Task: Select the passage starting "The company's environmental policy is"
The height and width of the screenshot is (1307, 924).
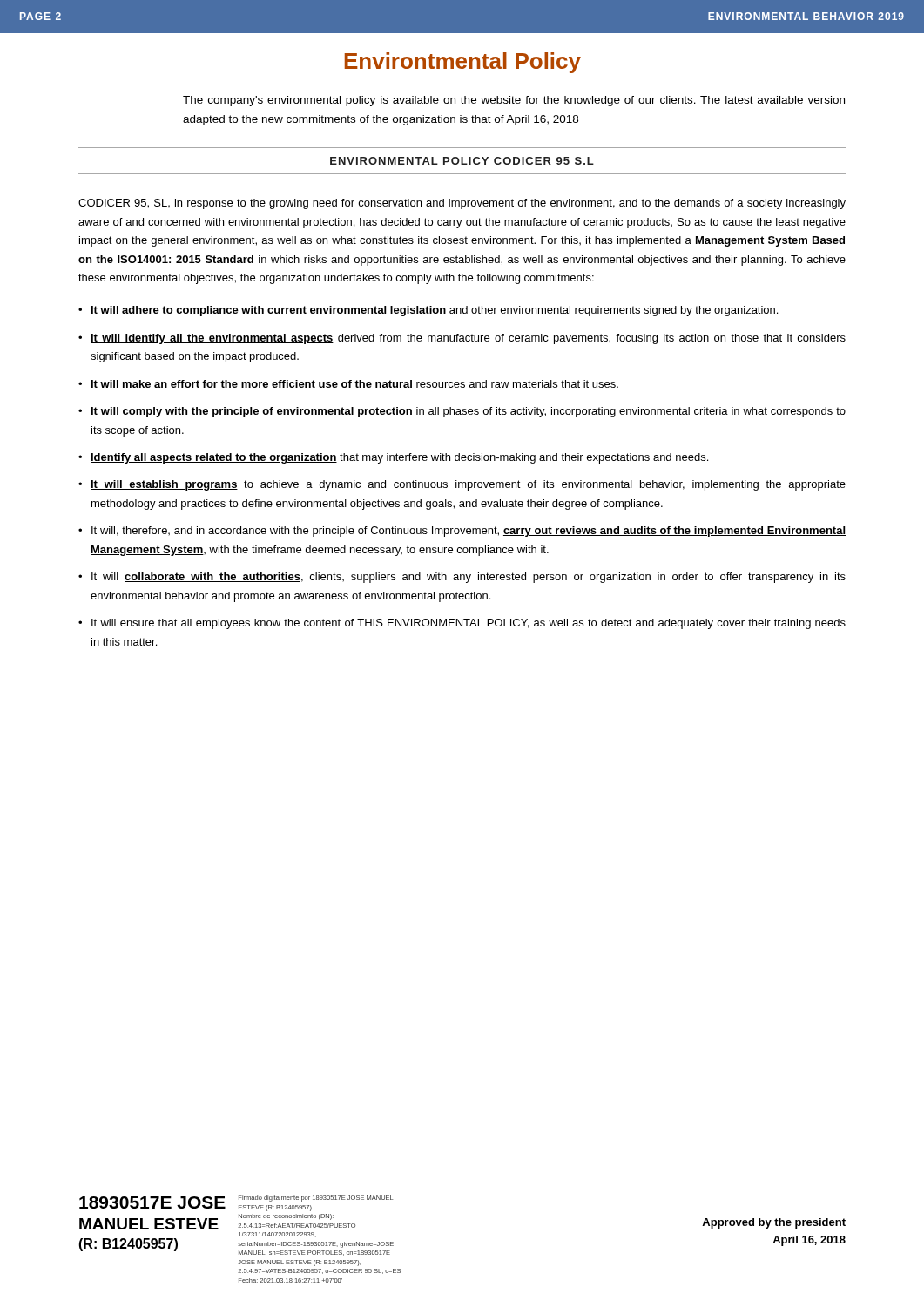Action: (514, 109)
